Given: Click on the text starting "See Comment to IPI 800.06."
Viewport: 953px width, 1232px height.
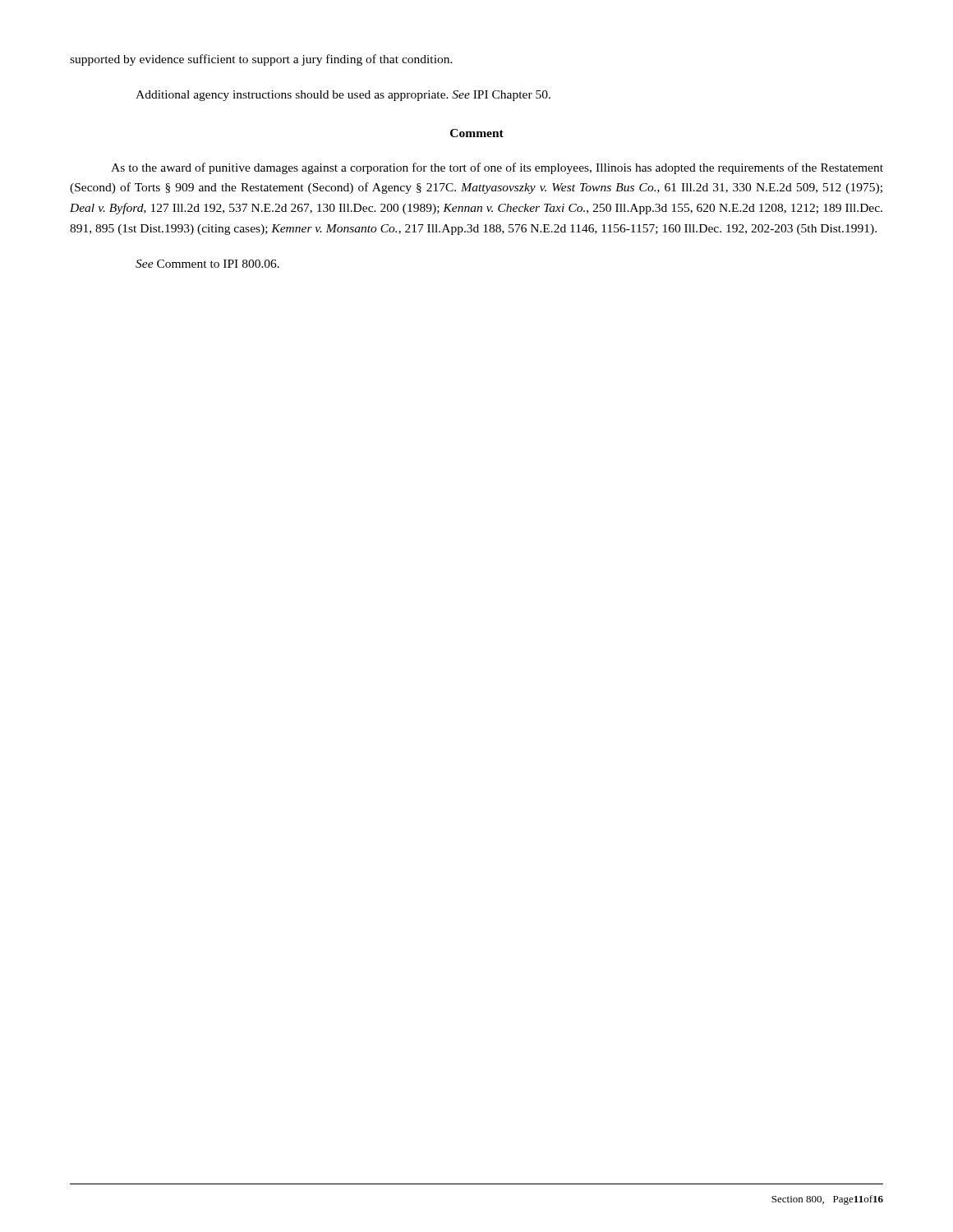Looking at the screenshot, I should point(208,263).
